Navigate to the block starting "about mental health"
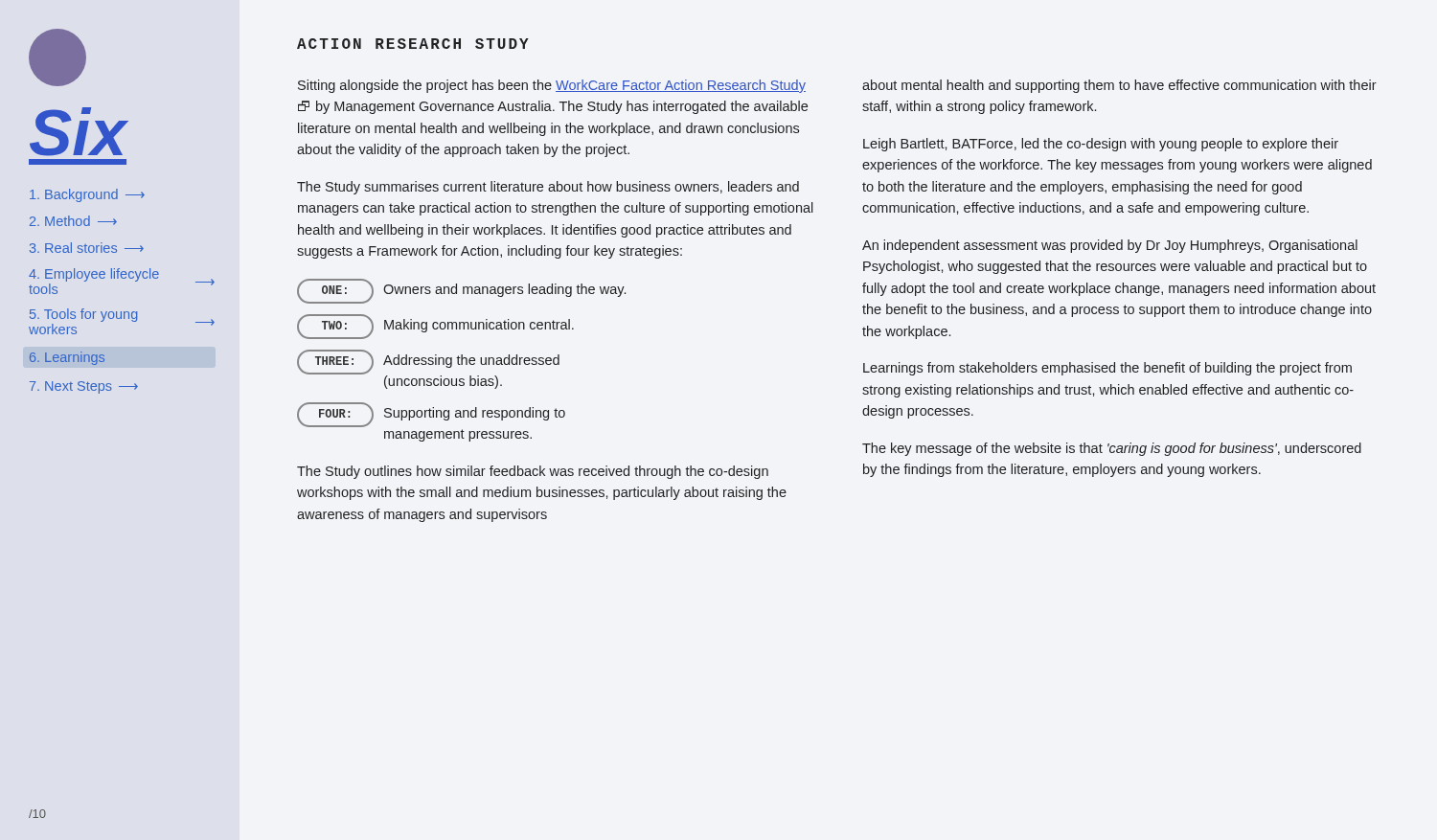Image resolution: width=1437 pixels, height=840 pixels. [x=1119, y=96]
